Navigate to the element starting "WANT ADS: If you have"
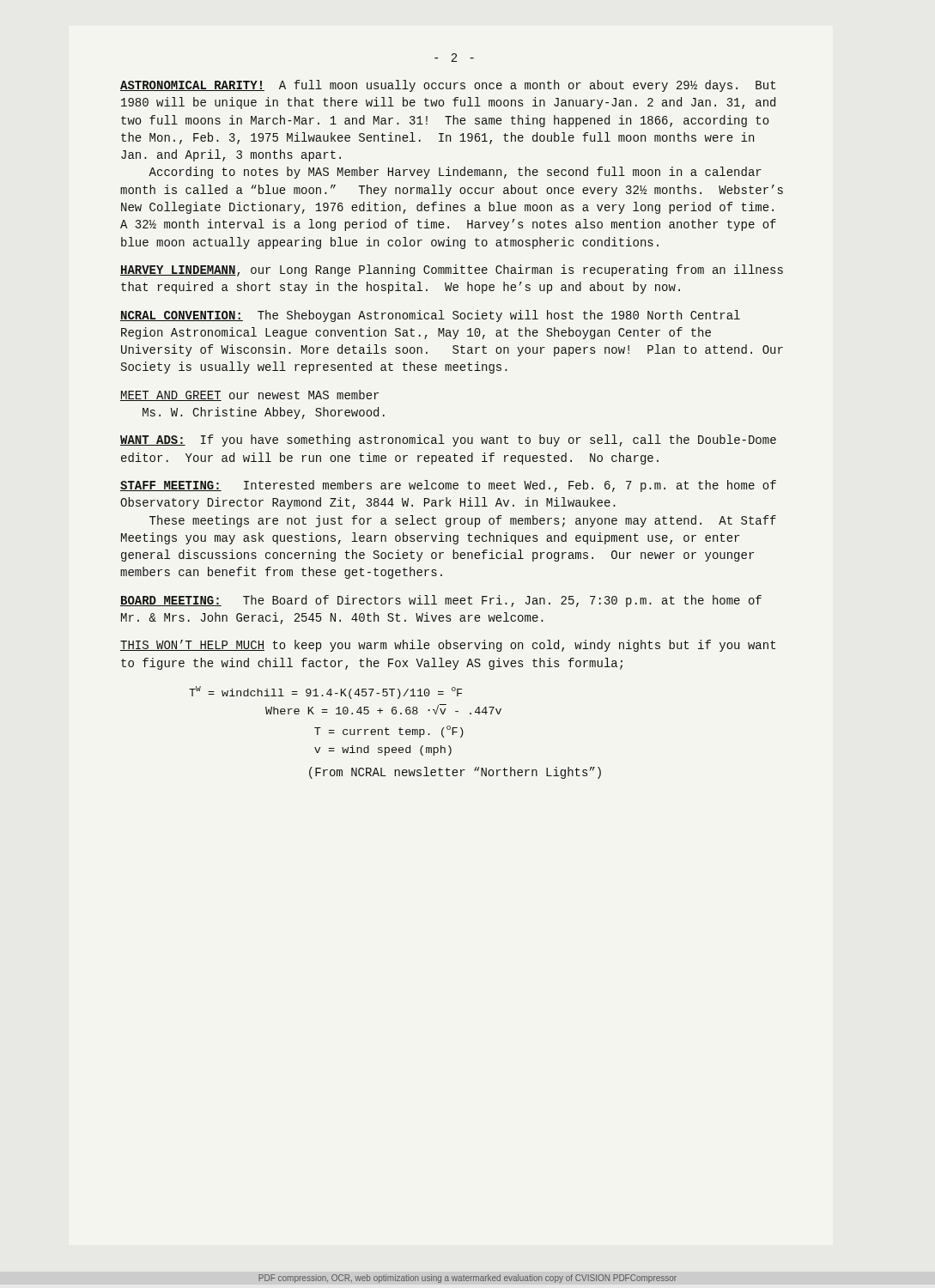The height and width of the screenshot is (1288, 935). pos(448,450)
